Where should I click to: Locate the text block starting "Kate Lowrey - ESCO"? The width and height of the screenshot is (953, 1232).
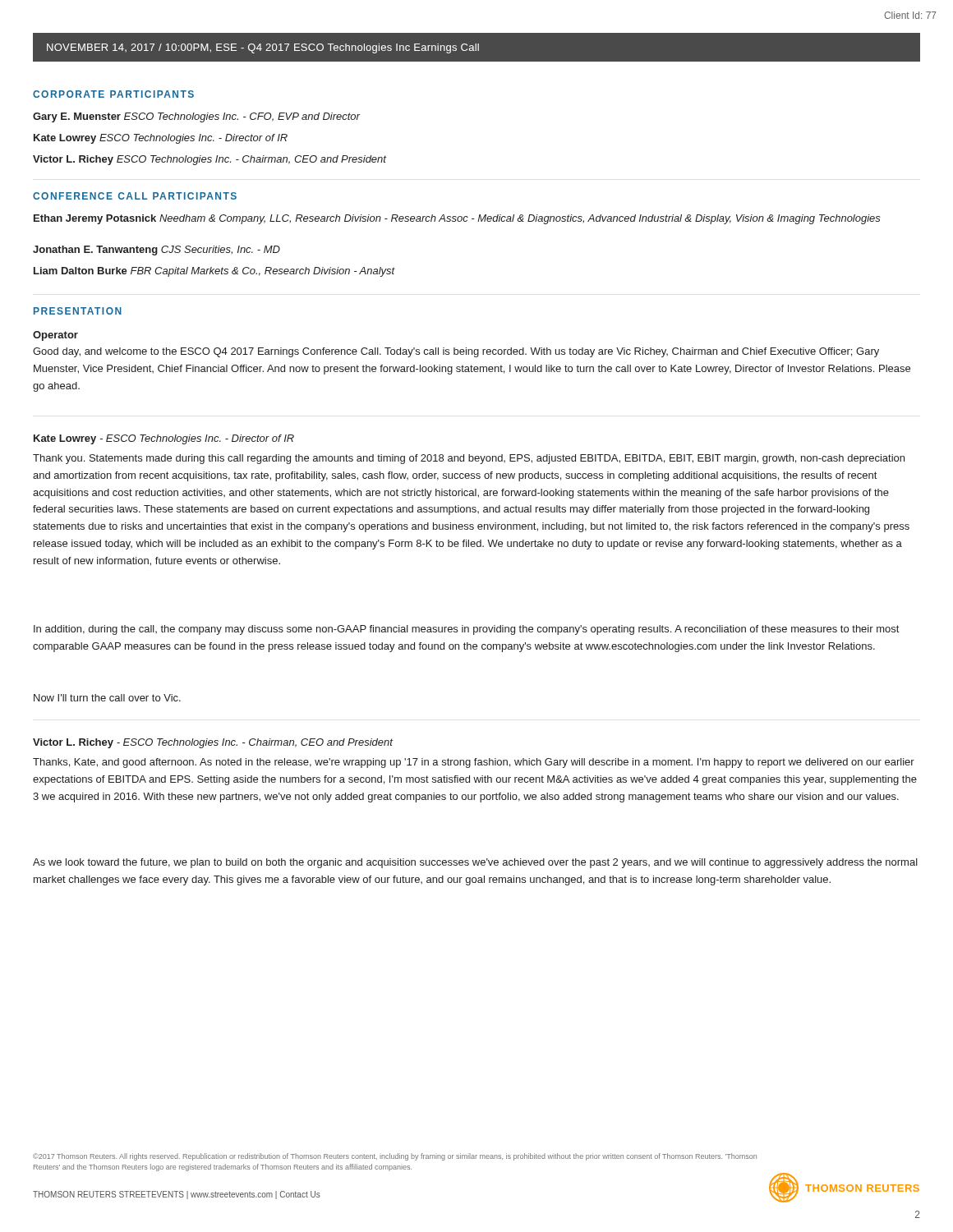(x=164, y=438)
